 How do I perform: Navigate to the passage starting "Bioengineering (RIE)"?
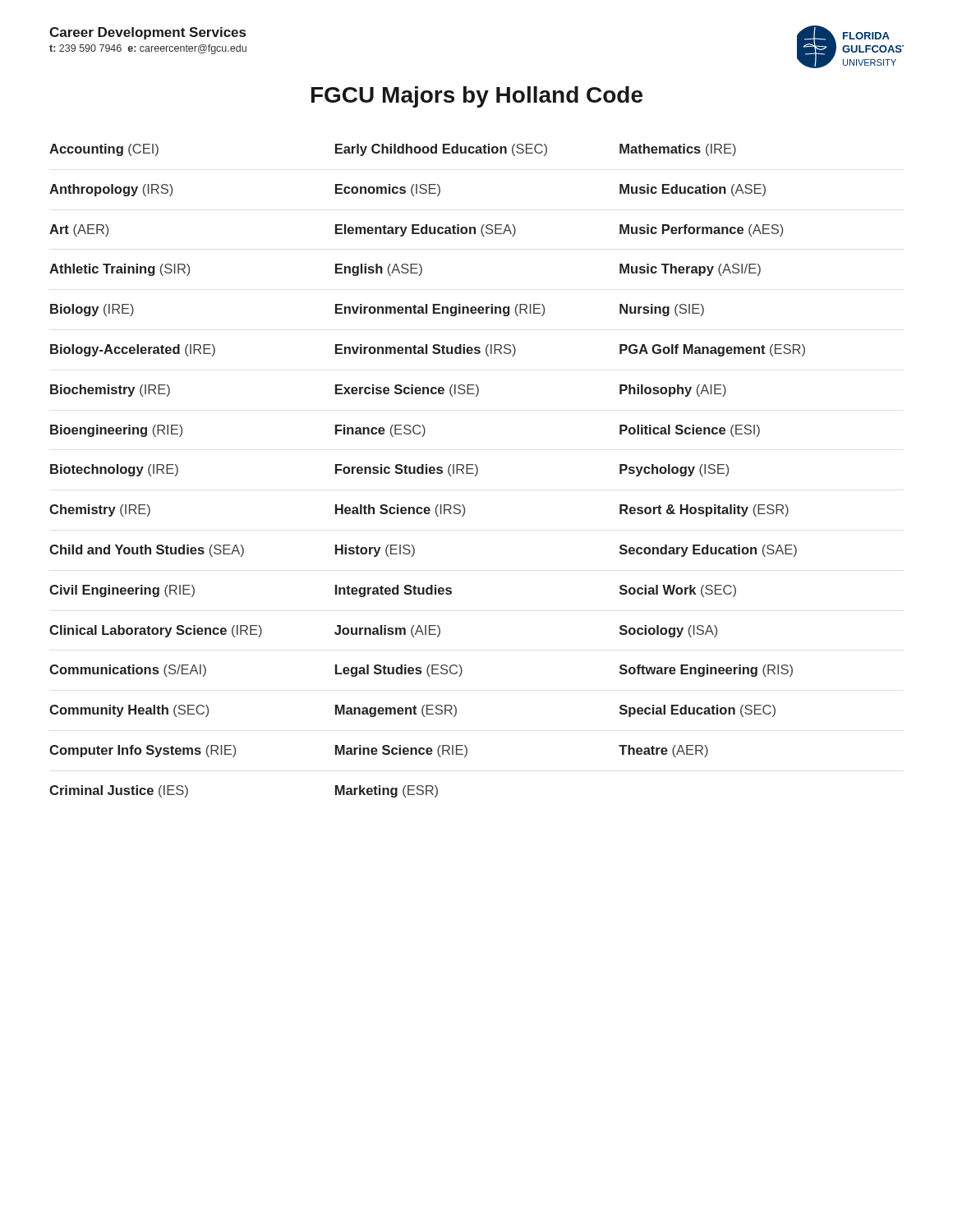[x=116, y=429]
